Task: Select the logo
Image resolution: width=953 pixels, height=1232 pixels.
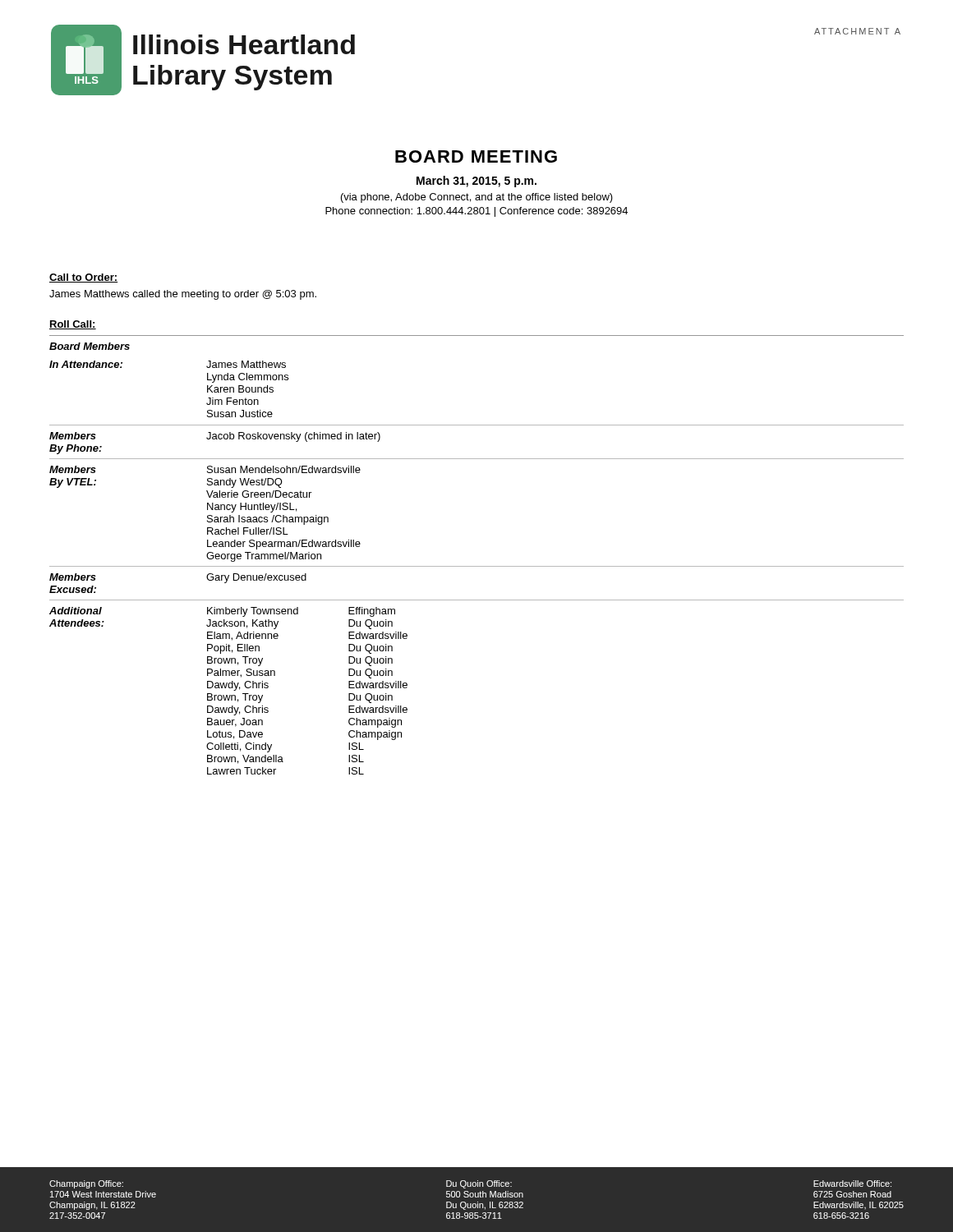Action: coord(203,60)
